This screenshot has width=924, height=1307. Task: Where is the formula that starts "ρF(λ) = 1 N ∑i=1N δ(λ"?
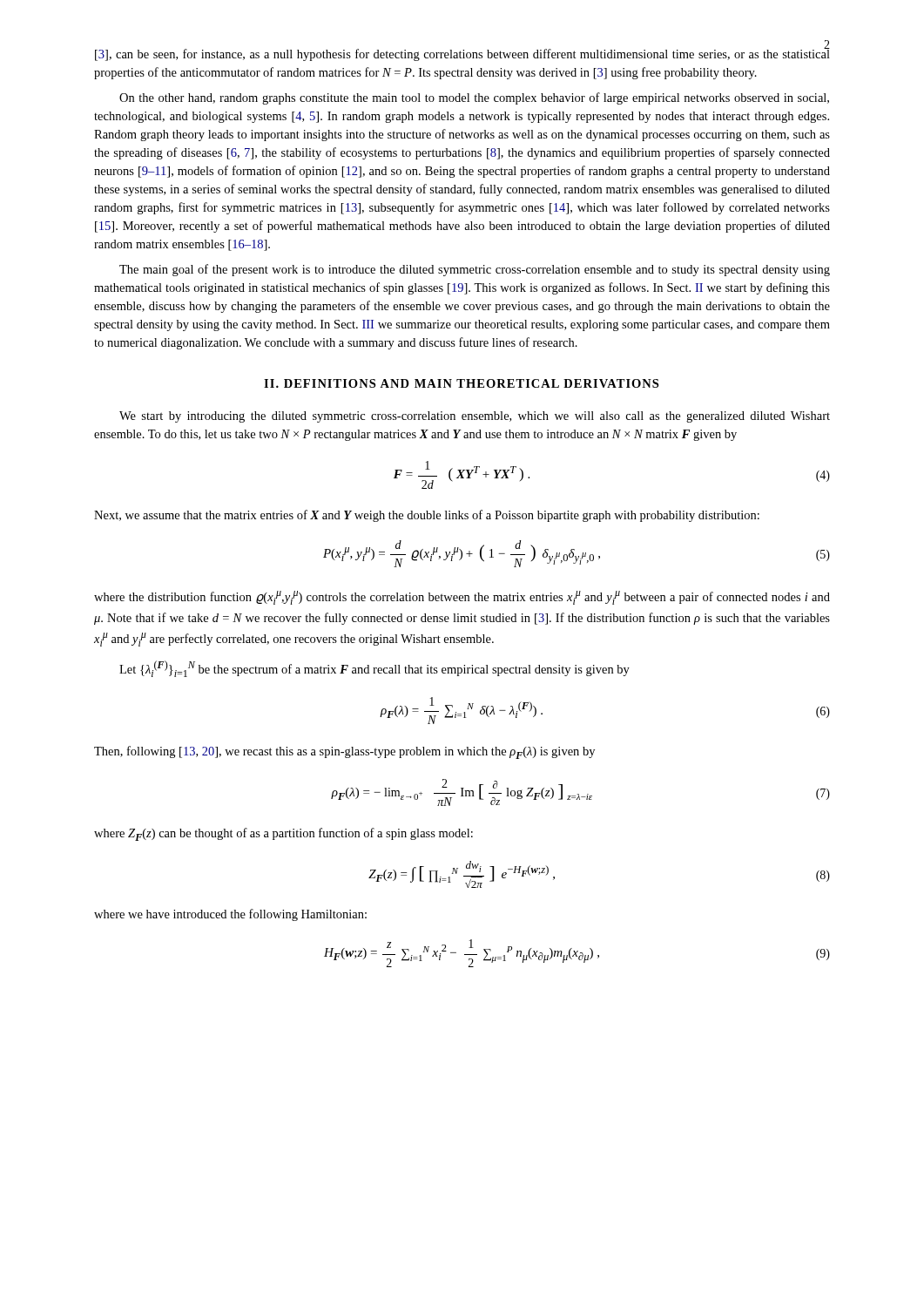448,711
